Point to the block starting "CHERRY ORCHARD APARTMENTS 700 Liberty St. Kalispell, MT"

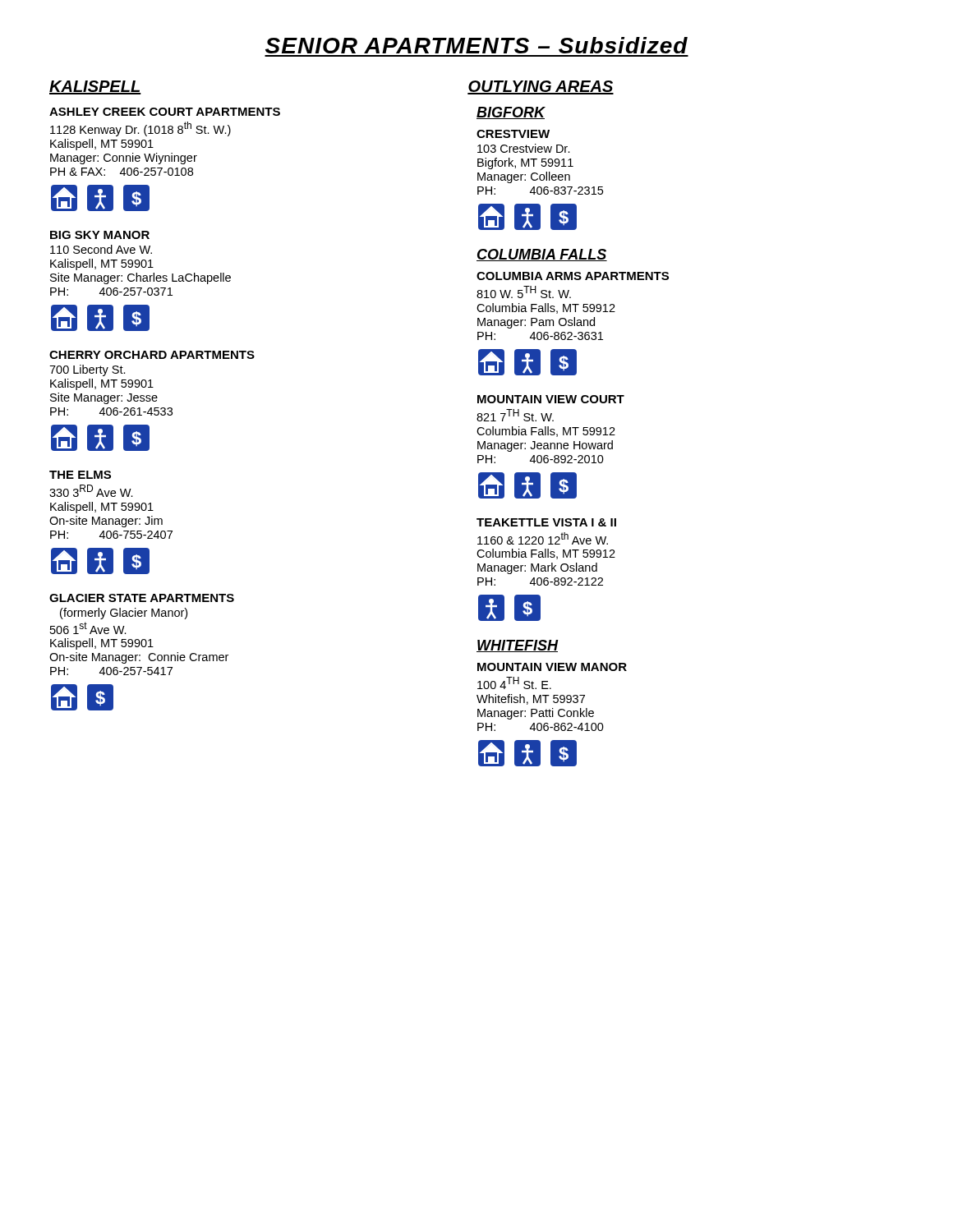click(x=152, y=355)
